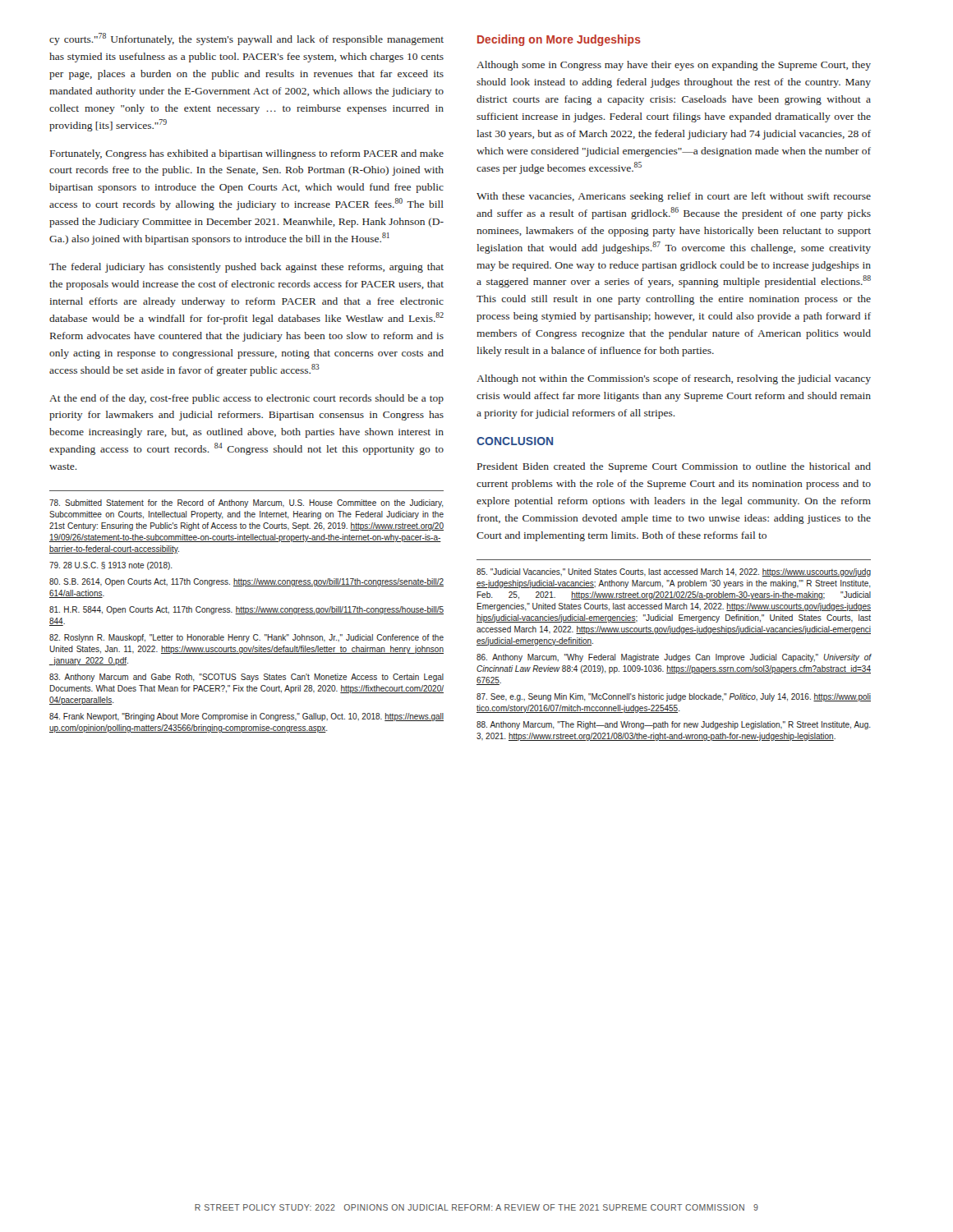Select the text block that says "With these vacancies, Americans seeking relief in"
The image size is (953, 1232).
tap(674, 274)
